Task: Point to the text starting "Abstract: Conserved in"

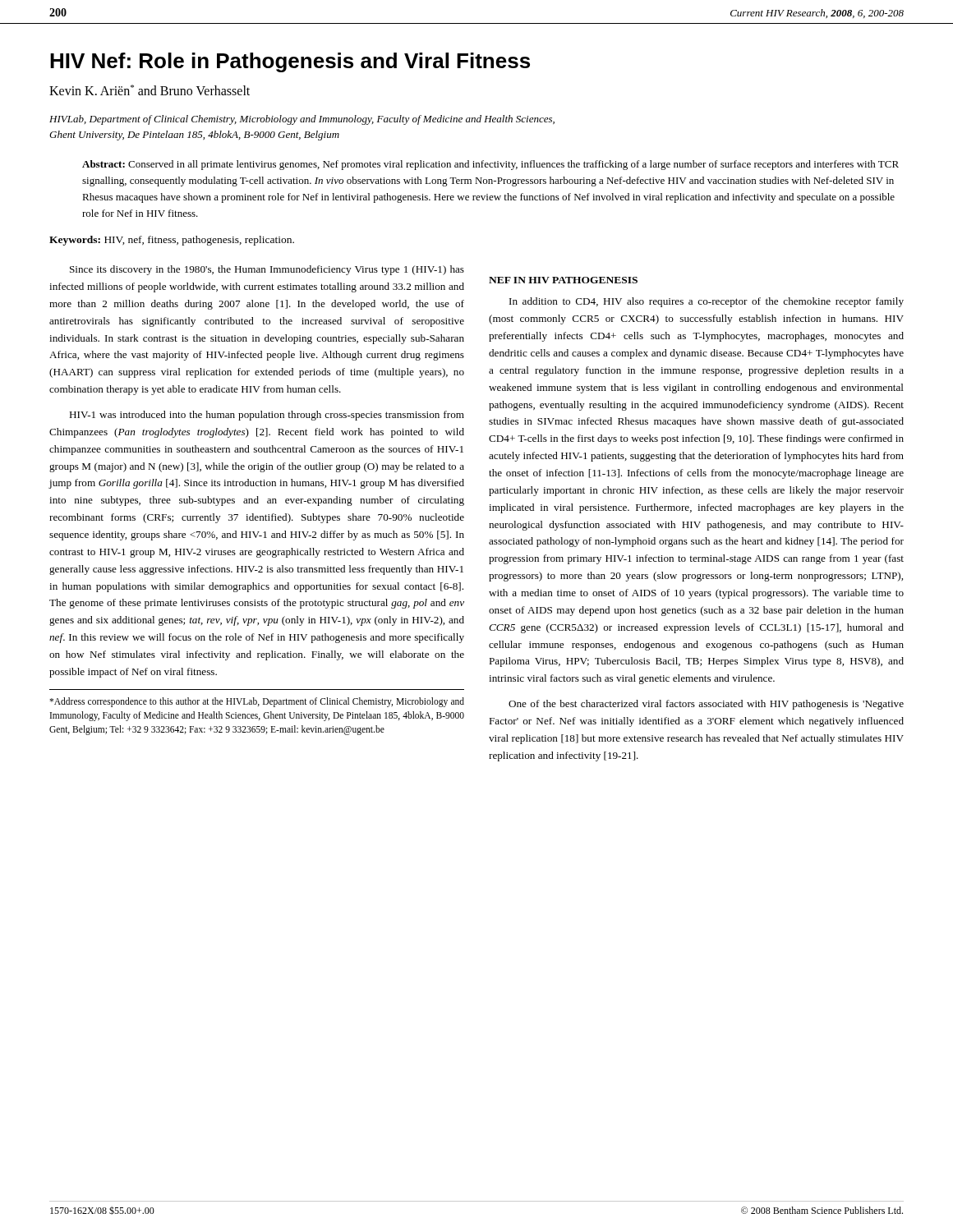Action: [491, 188]
